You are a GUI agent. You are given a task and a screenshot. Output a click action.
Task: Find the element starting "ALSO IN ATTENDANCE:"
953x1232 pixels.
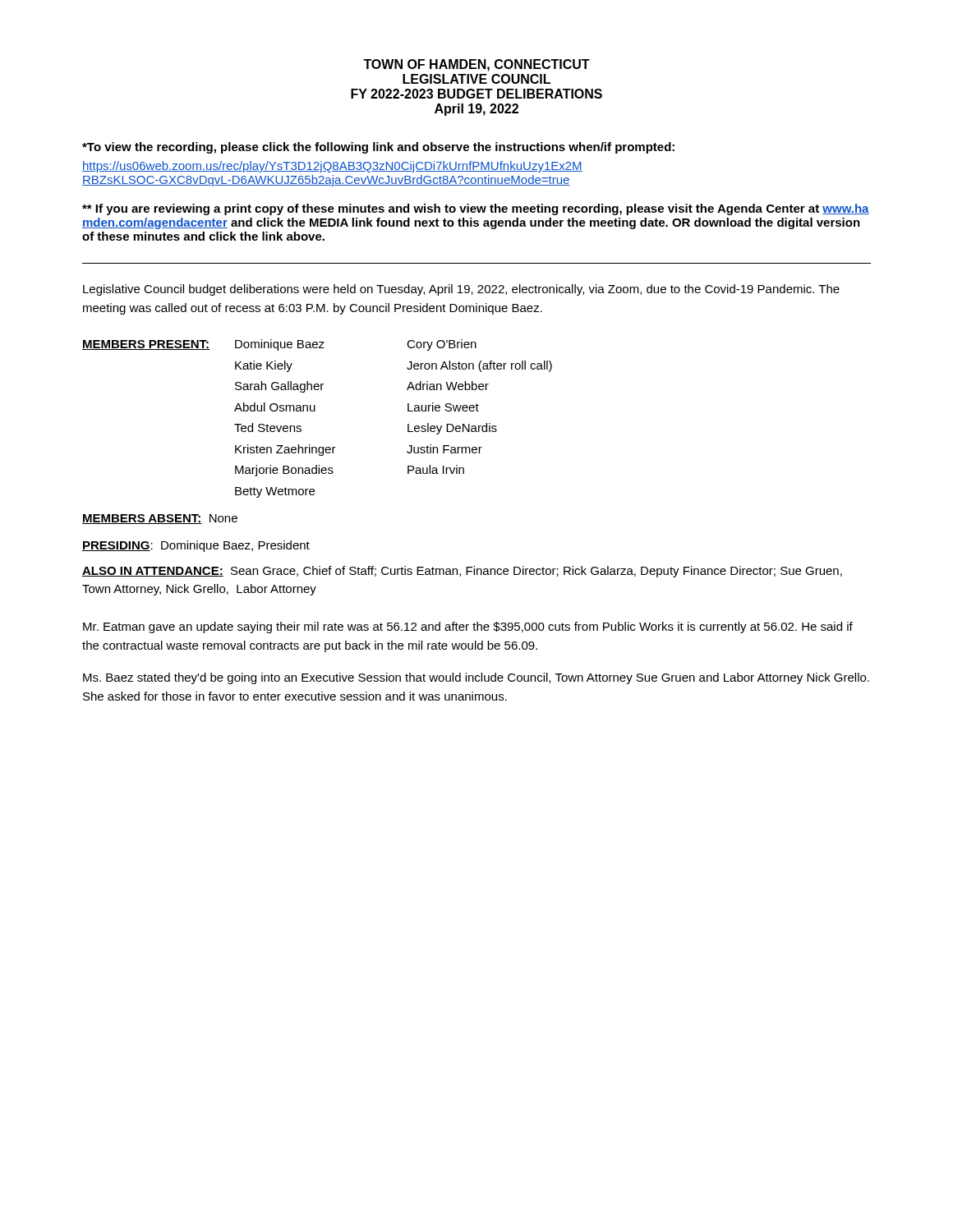[x=462, y=579]
